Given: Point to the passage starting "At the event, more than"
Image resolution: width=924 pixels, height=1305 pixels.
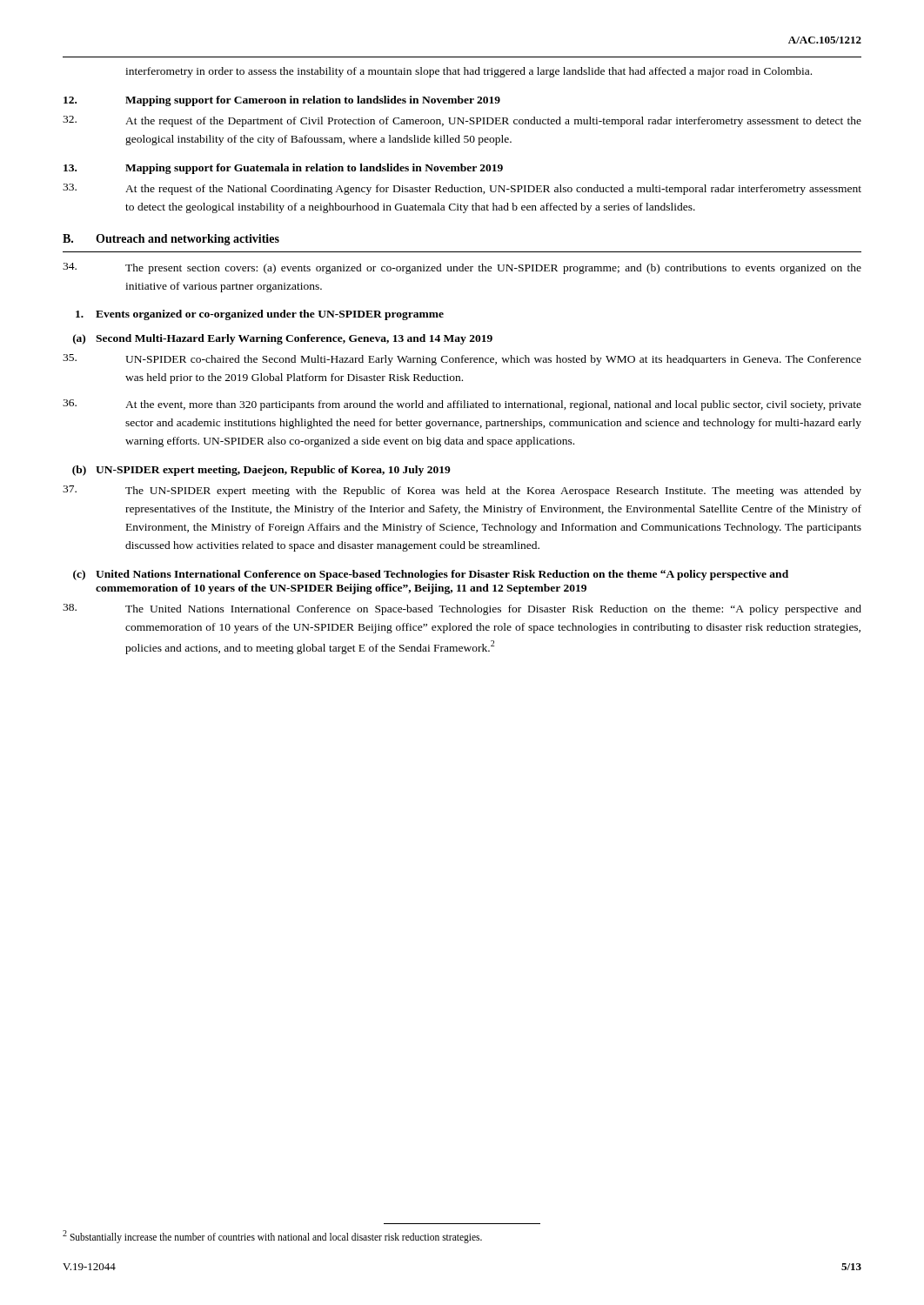Looking at the screenshot, I should point(462,423).
